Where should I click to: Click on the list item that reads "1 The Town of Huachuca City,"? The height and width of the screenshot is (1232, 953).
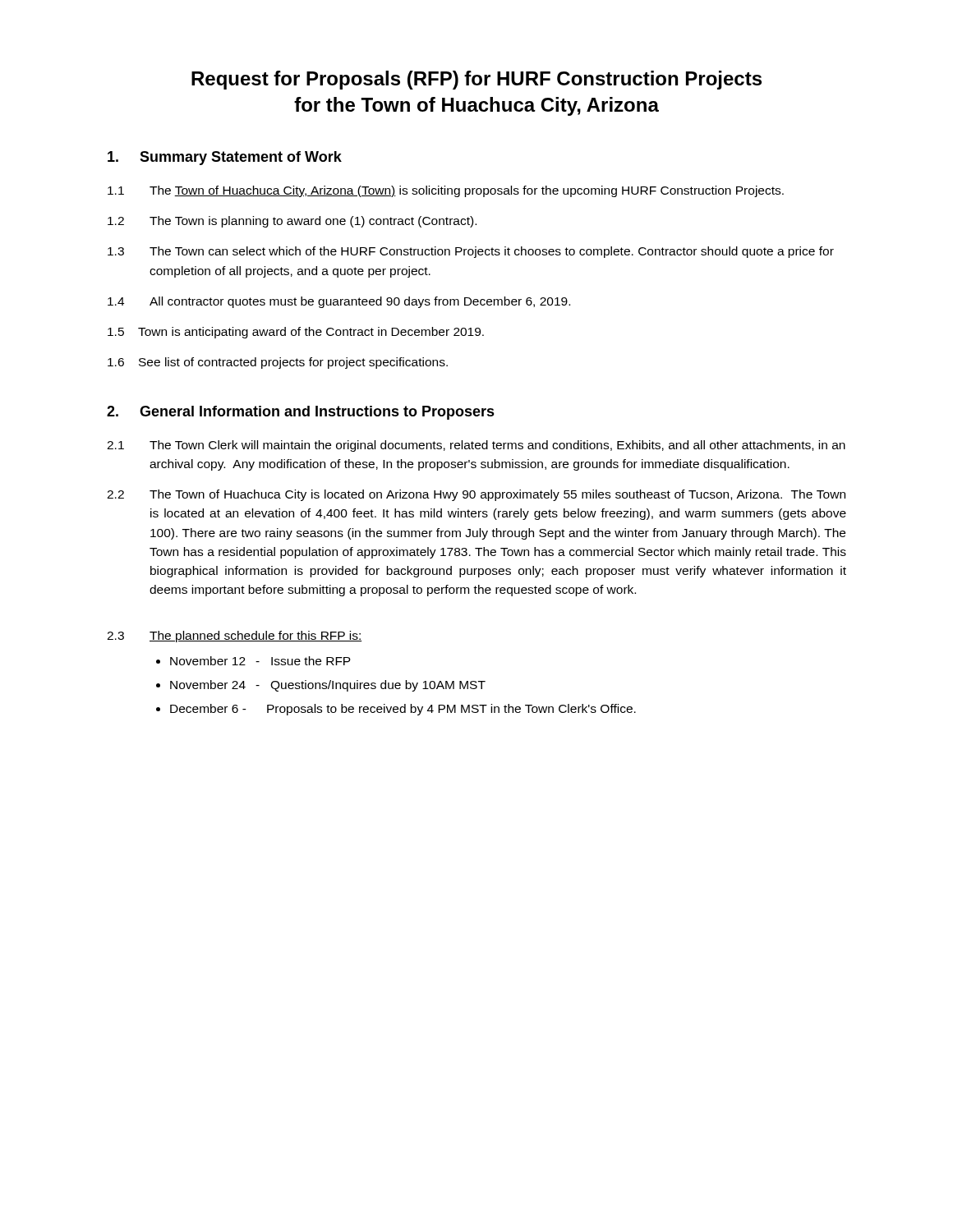click(476, 190)
